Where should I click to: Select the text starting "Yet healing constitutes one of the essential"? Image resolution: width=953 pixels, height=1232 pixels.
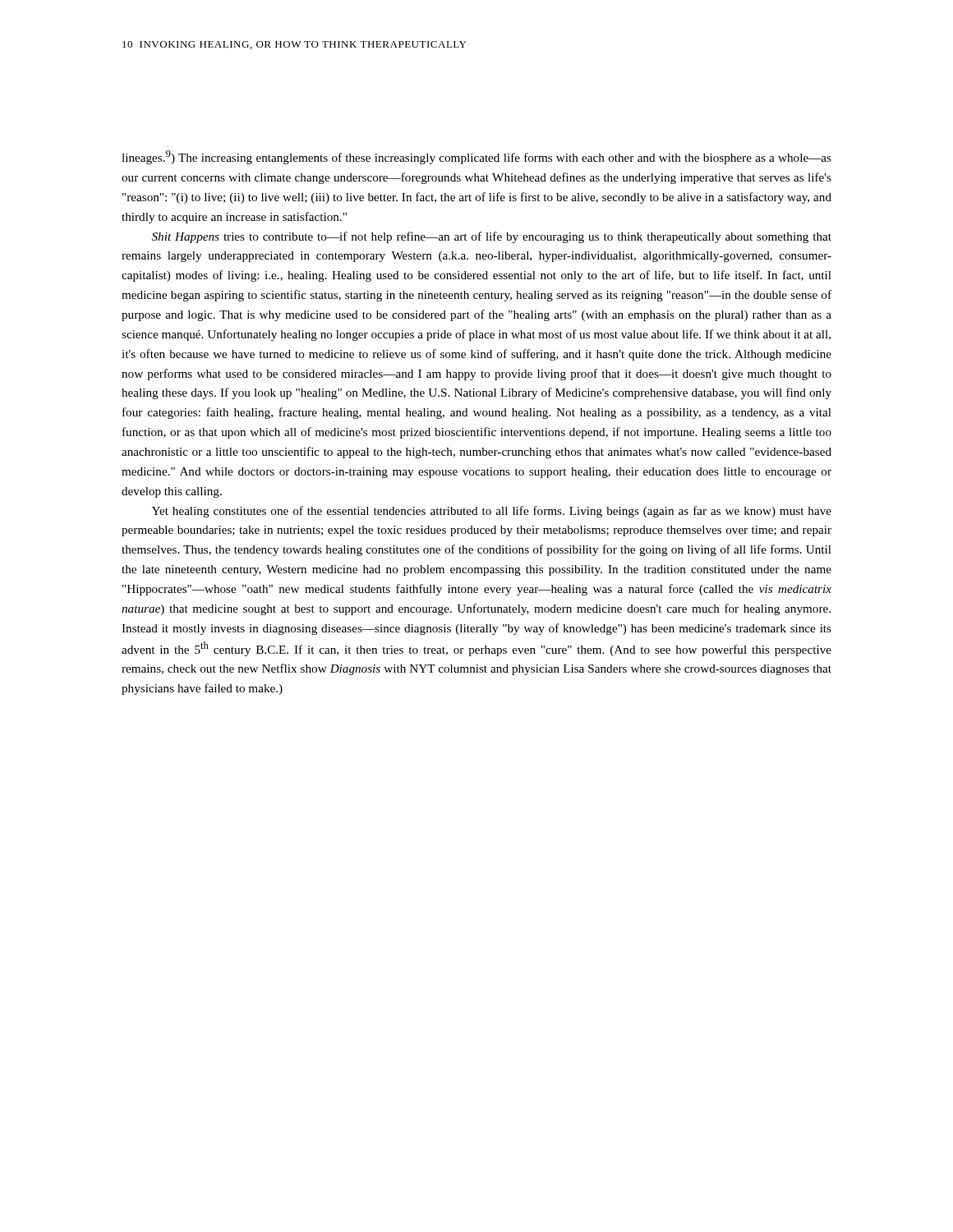tap(476, 599)
